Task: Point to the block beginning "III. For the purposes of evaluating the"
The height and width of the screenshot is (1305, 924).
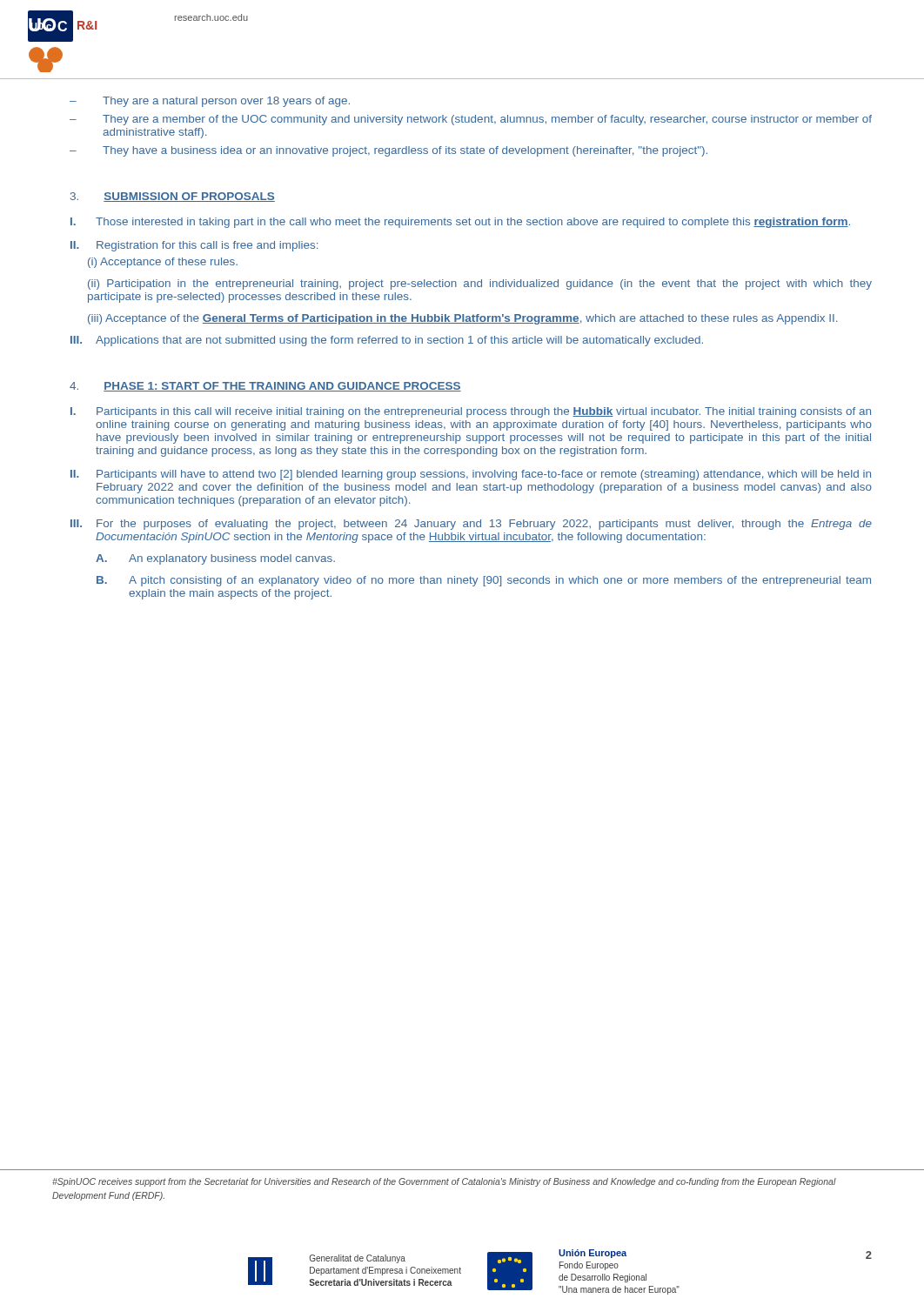Action: point(471,530)
